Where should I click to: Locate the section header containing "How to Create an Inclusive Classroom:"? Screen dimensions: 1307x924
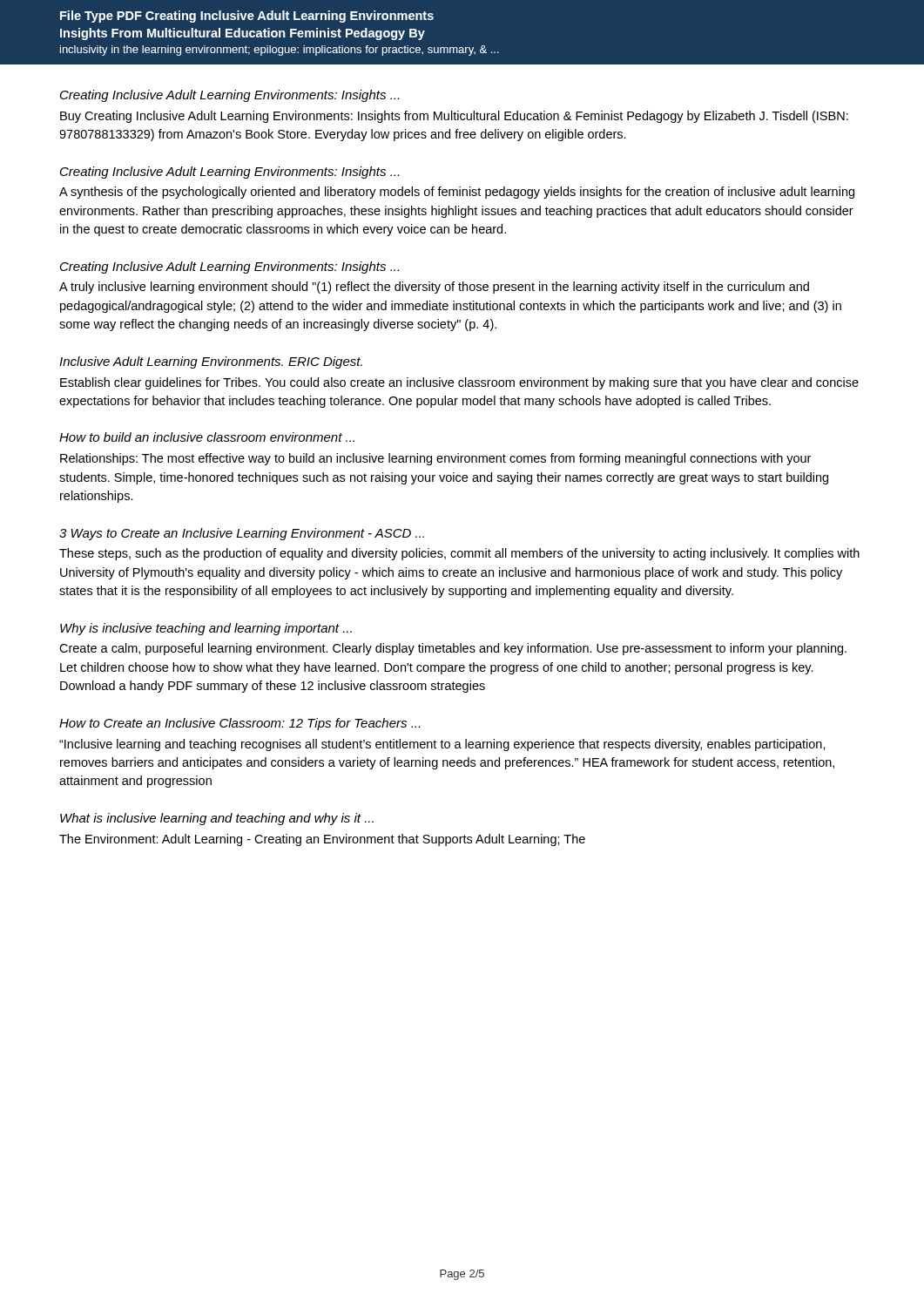[240, 723]
